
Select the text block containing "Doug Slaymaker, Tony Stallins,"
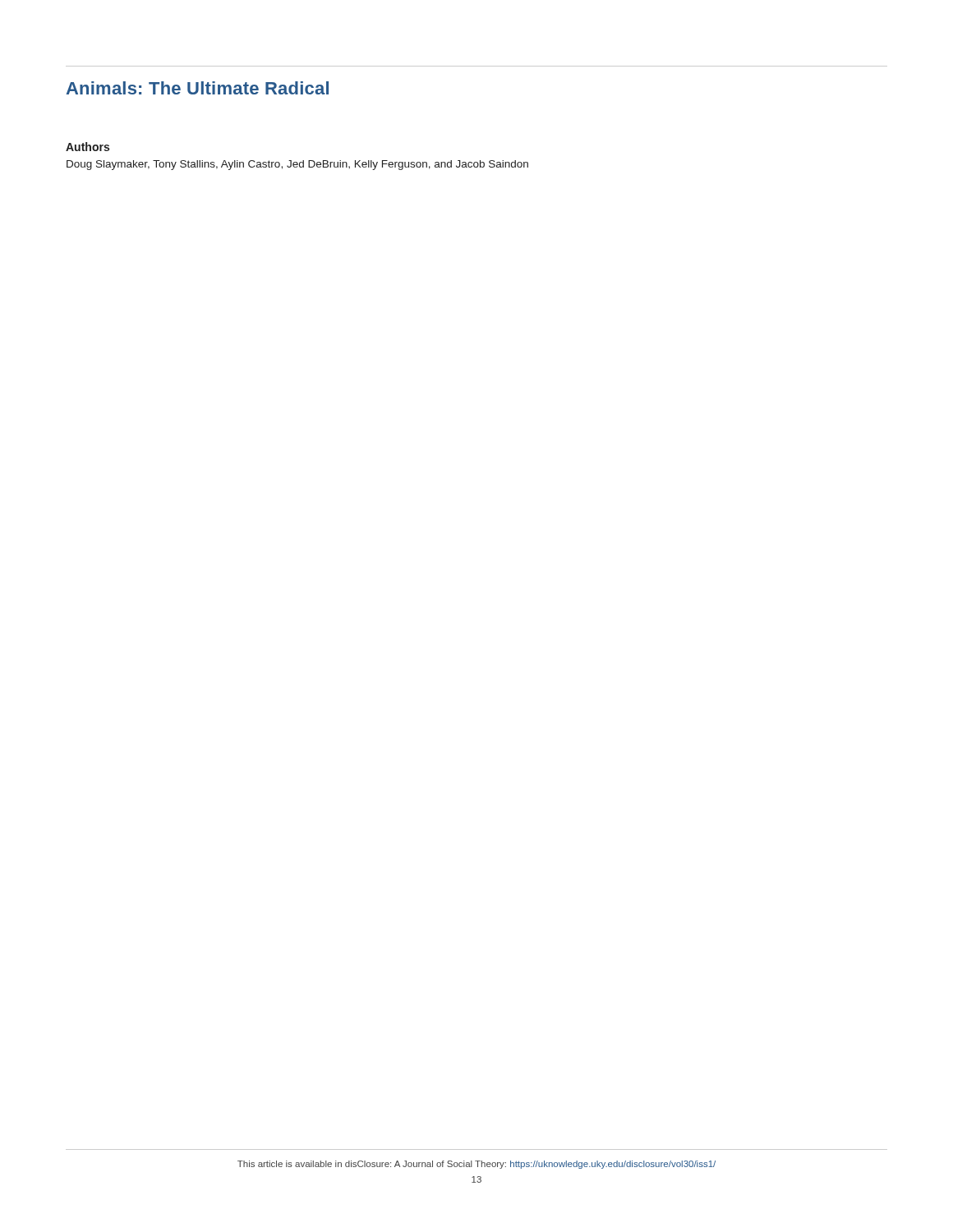(297, 164)
